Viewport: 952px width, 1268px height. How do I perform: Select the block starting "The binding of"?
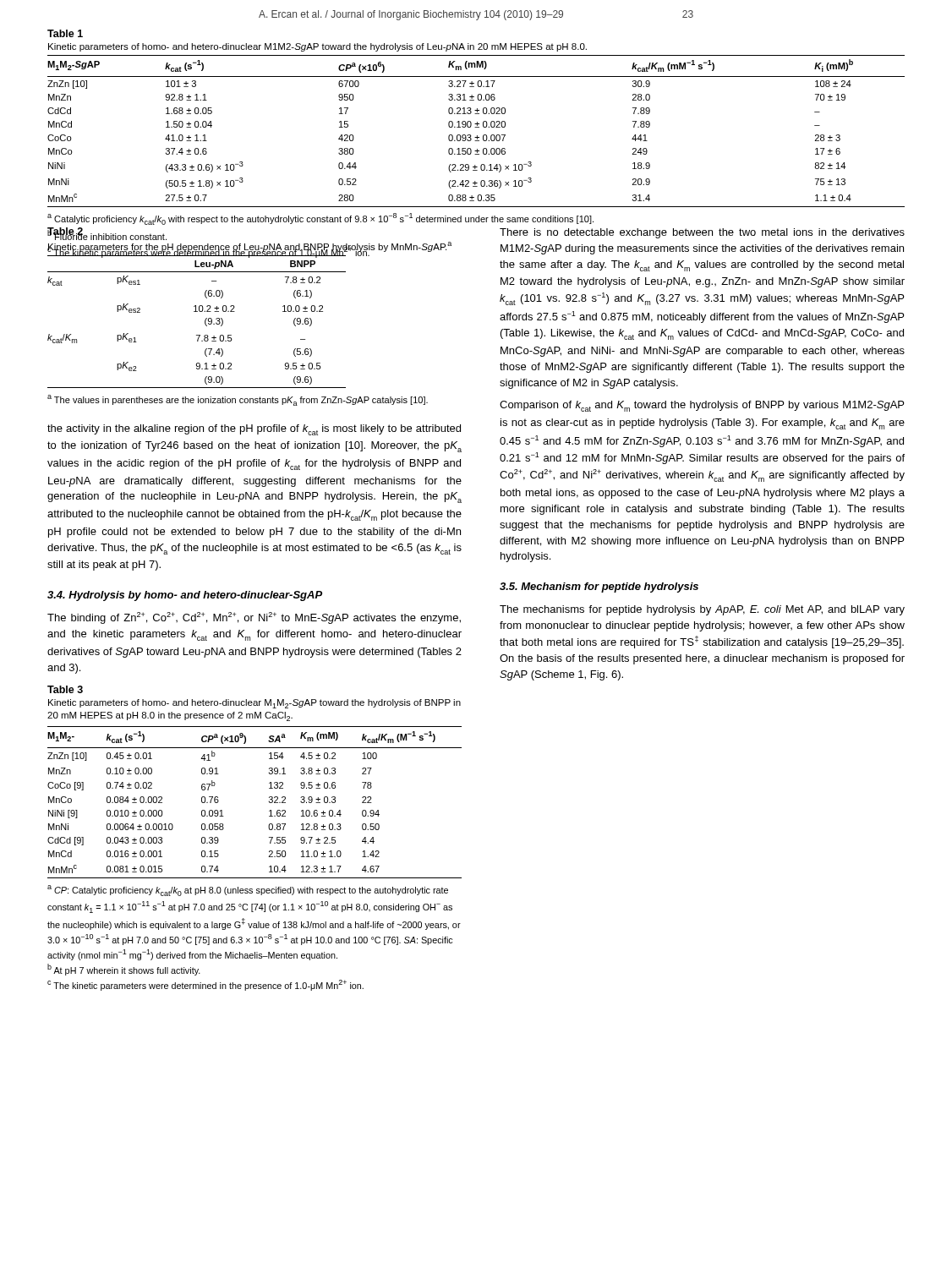pos(254,642)
